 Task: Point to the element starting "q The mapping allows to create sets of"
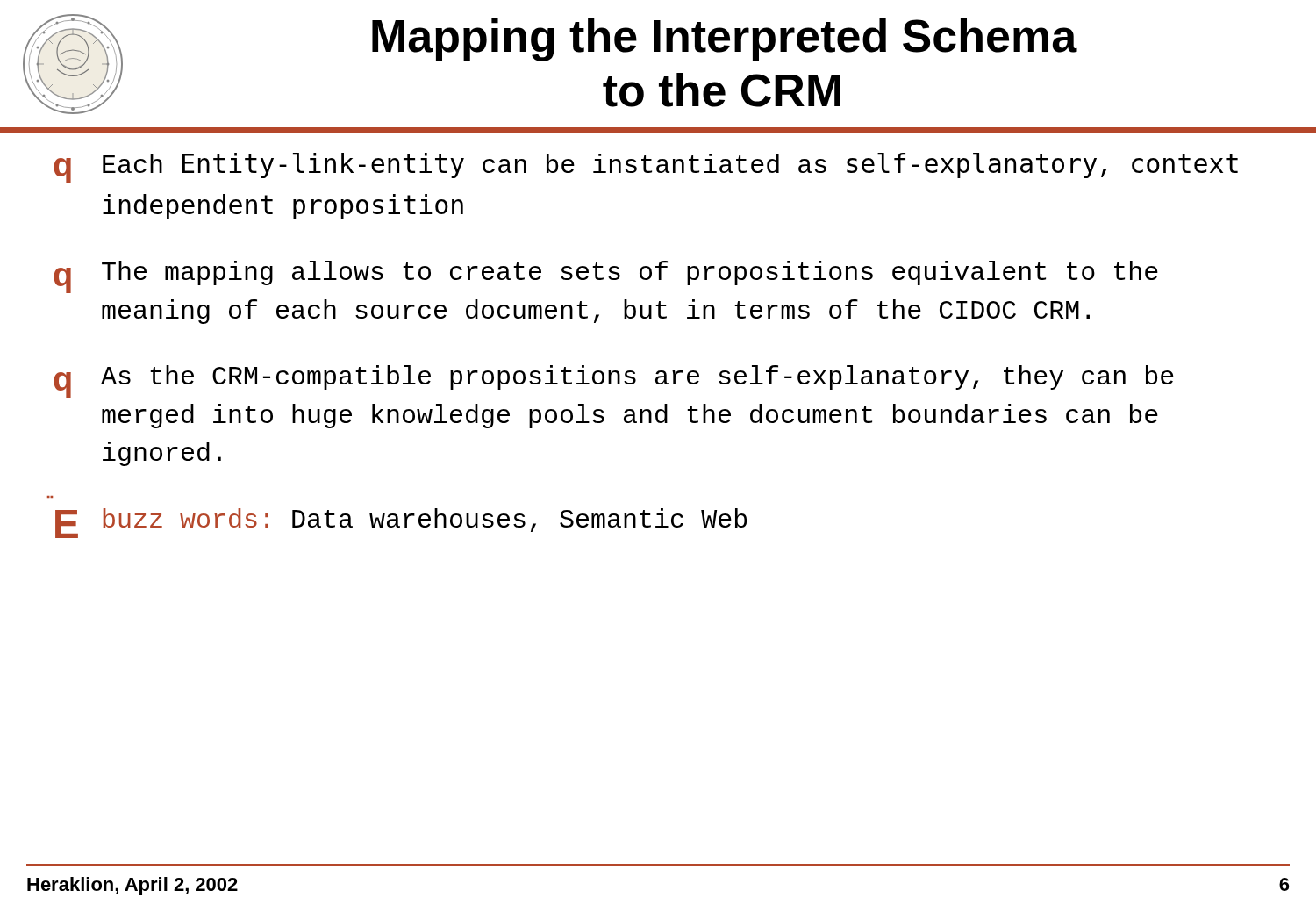[606, 293]
